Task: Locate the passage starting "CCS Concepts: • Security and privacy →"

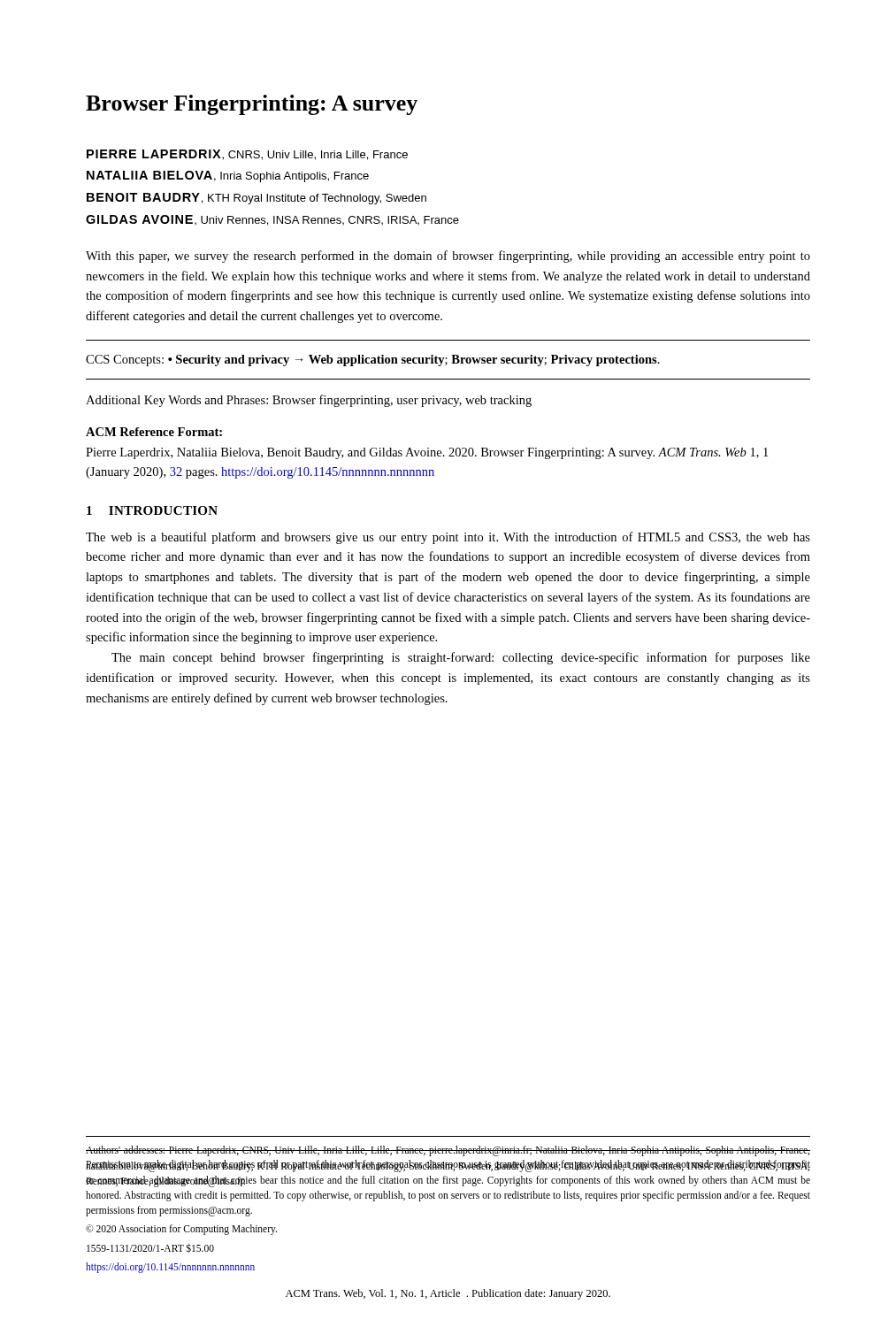Action: (373, 359)
